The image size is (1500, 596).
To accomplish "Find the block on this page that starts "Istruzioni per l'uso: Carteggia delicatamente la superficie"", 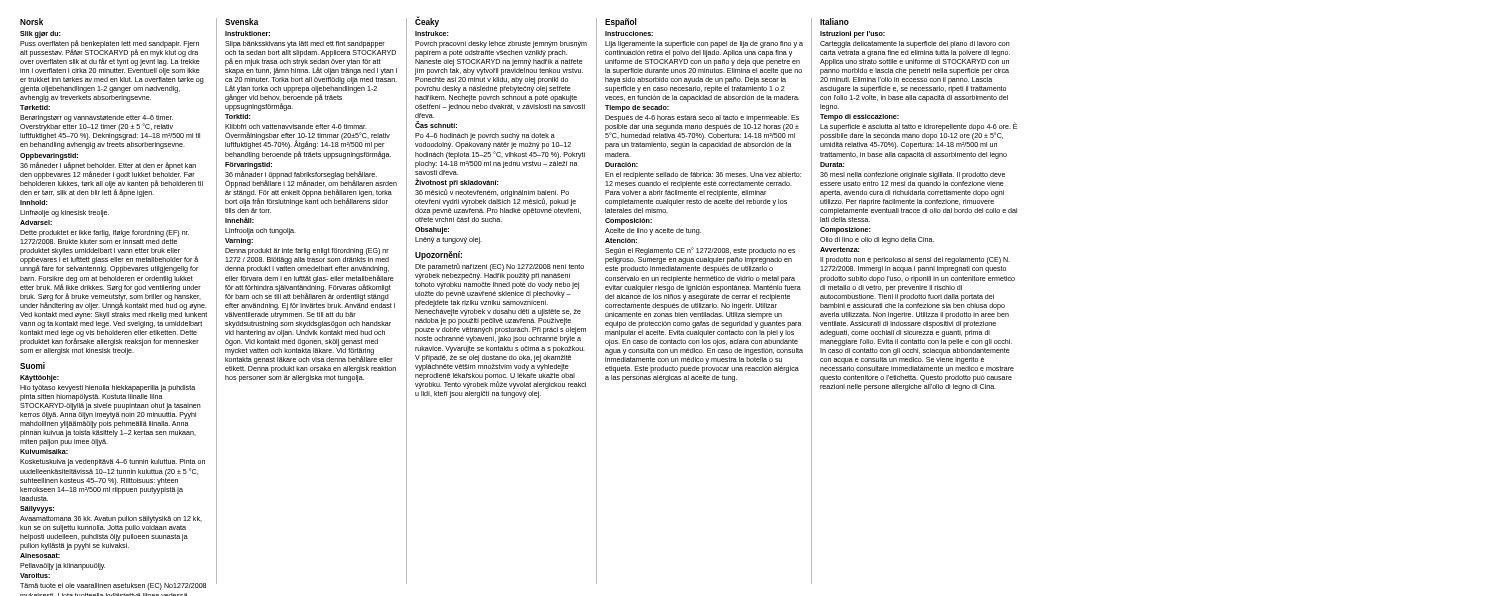I will (x=919, y=211).
